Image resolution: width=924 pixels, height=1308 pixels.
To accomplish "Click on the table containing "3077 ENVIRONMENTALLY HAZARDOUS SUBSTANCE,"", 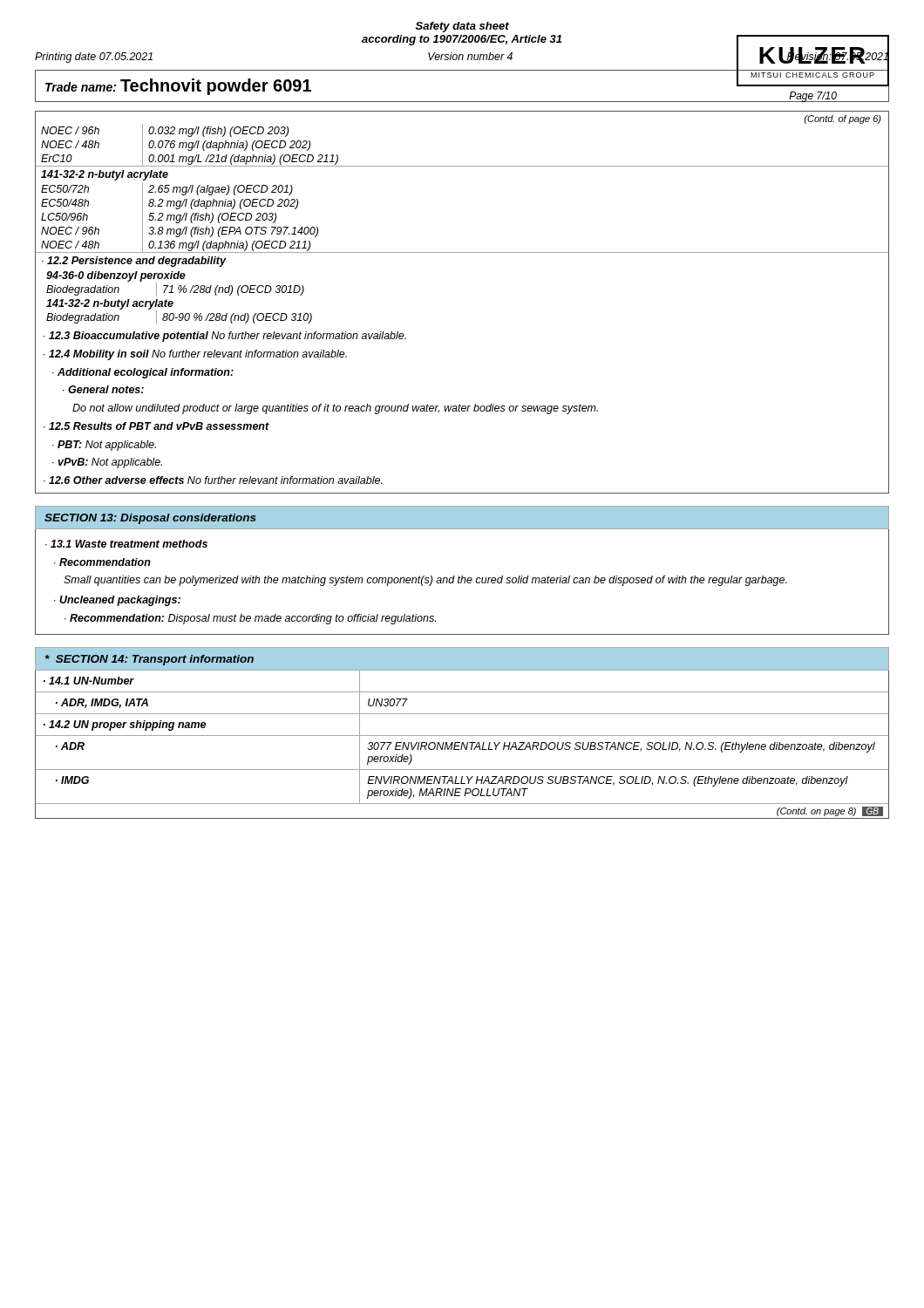I will (462, 744).
